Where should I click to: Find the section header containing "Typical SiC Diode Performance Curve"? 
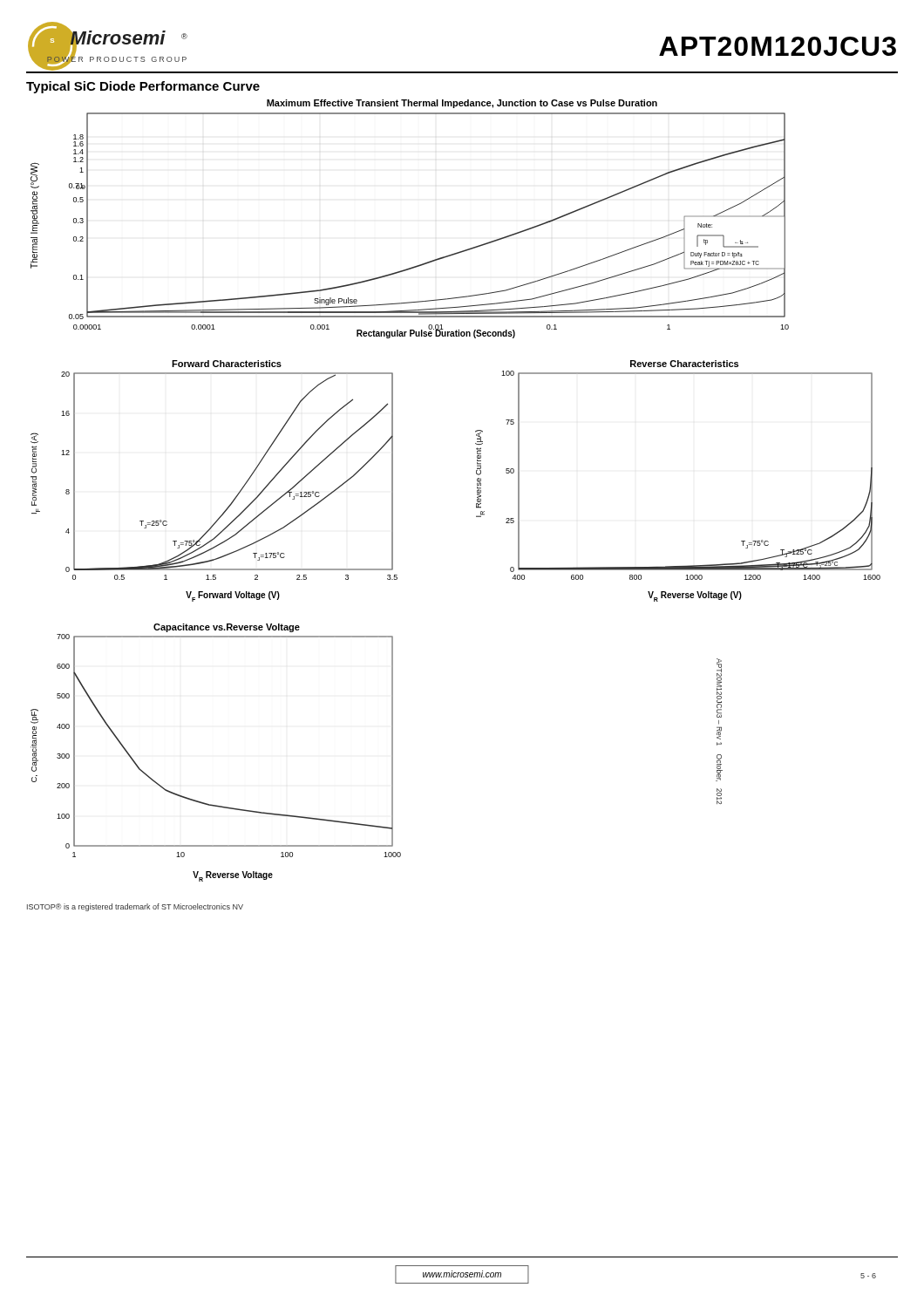click(x=143, y=86)
